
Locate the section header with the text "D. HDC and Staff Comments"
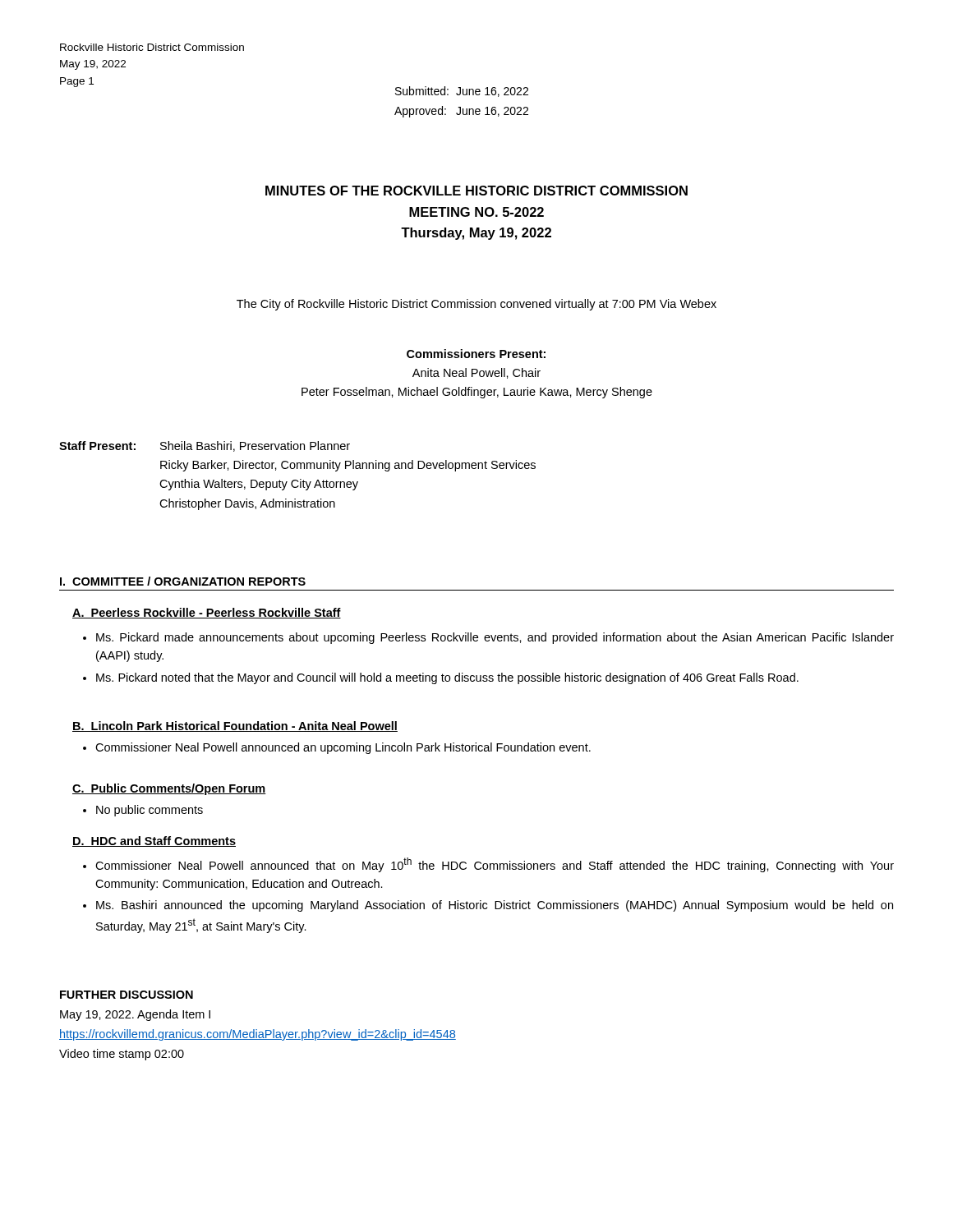(154, 841)
